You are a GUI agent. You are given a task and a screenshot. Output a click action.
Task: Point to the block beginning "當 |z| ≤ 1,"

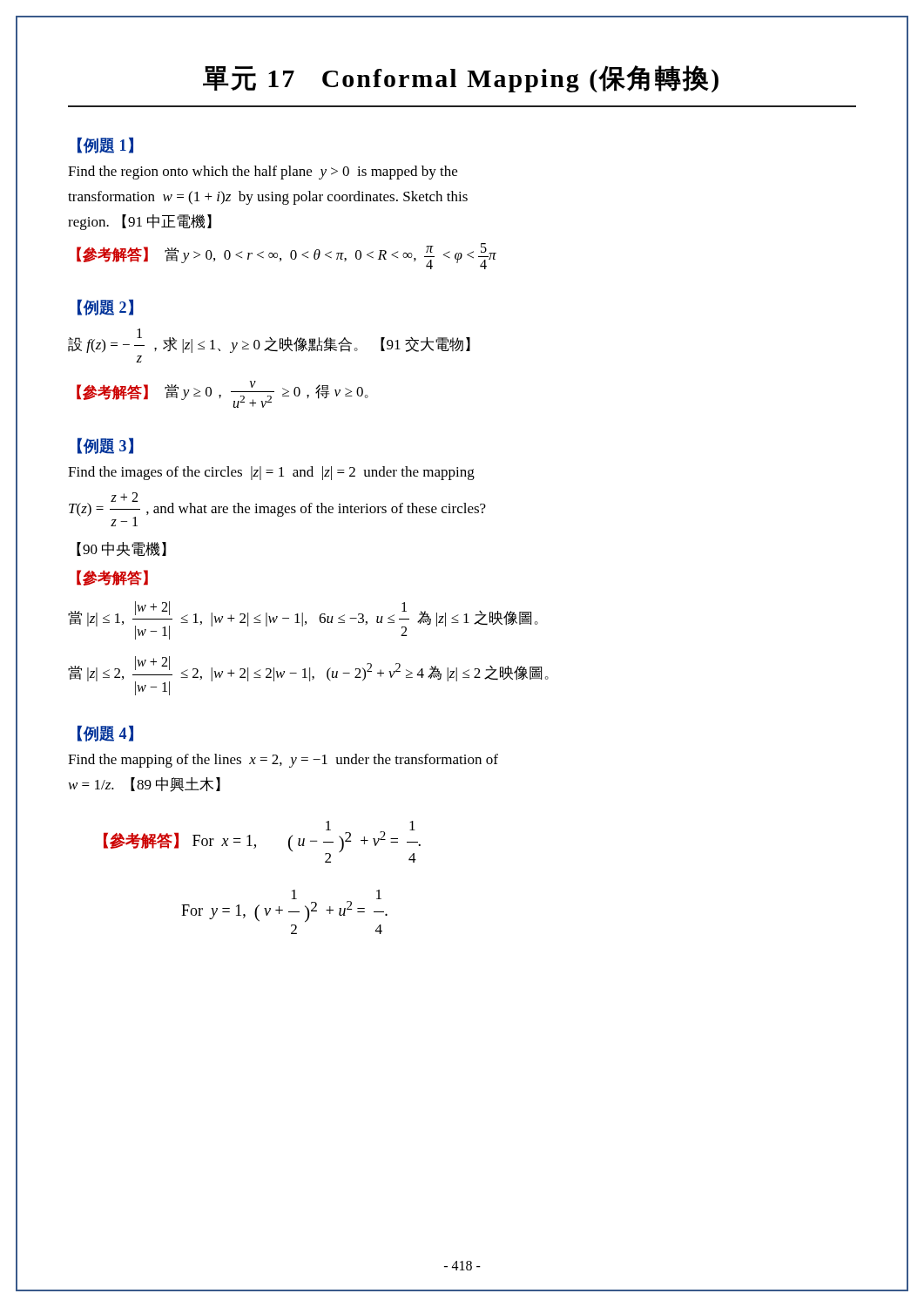click(x=308, y=619)
